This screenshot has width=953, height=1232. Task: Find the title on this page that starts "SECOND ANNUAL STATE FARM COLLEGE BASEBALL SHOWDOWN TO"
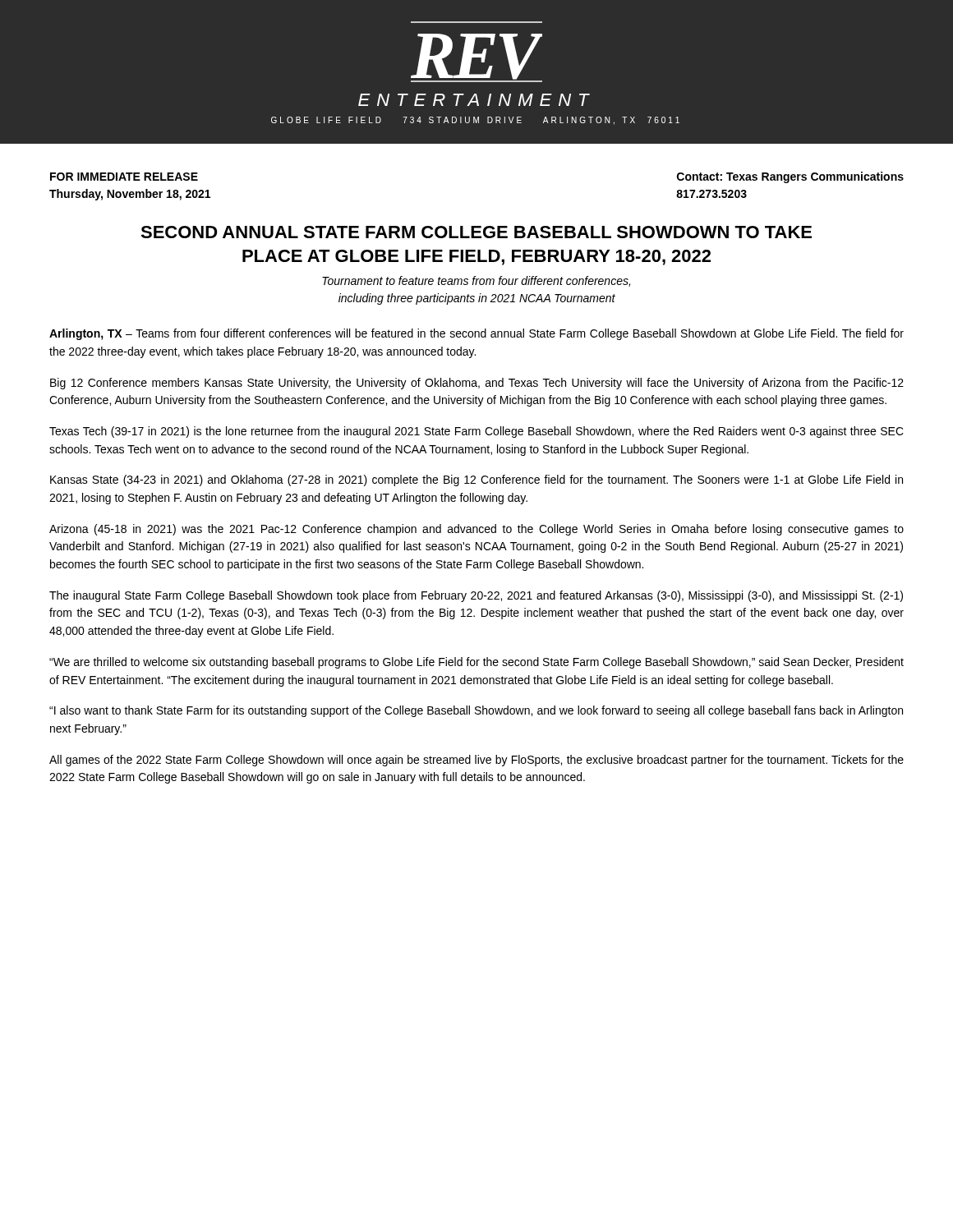pyautogui.click(x=476, y=244)
